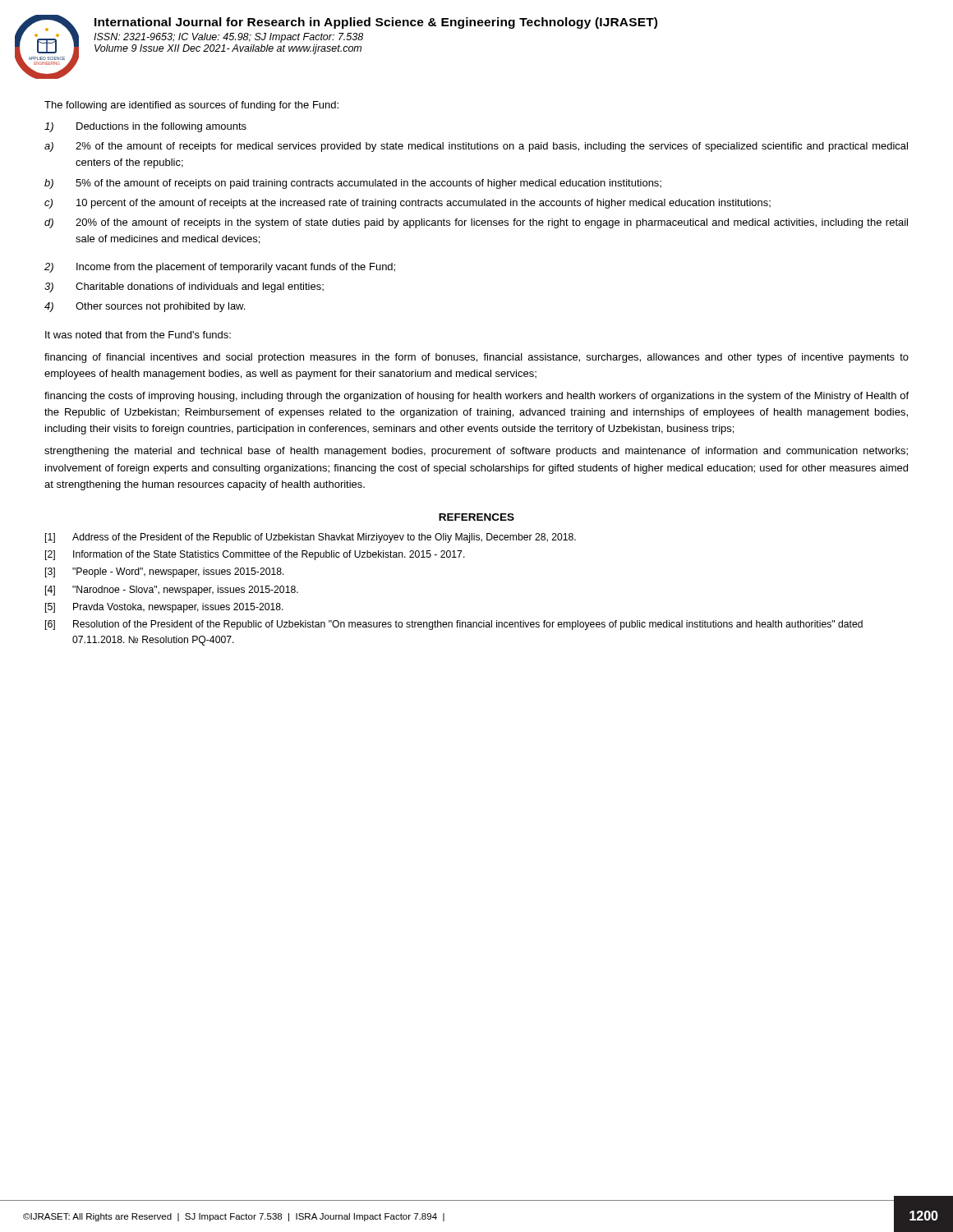Find the list item with the text "[2] Information of"
Screen dimensions: 1232x953
coord(476,555)
